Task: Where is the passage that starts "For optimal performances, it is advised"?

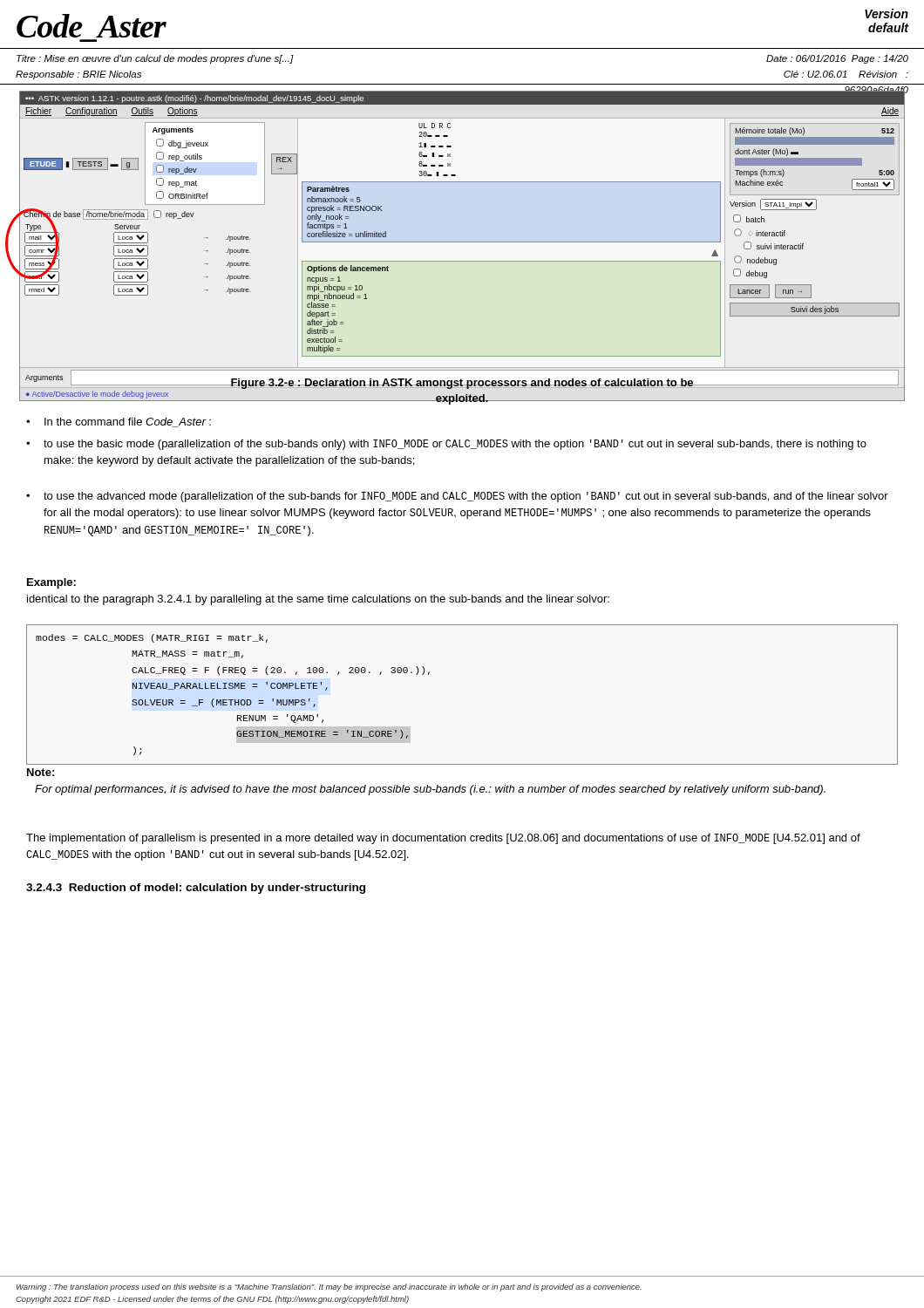Action: (x=431, y=789)
